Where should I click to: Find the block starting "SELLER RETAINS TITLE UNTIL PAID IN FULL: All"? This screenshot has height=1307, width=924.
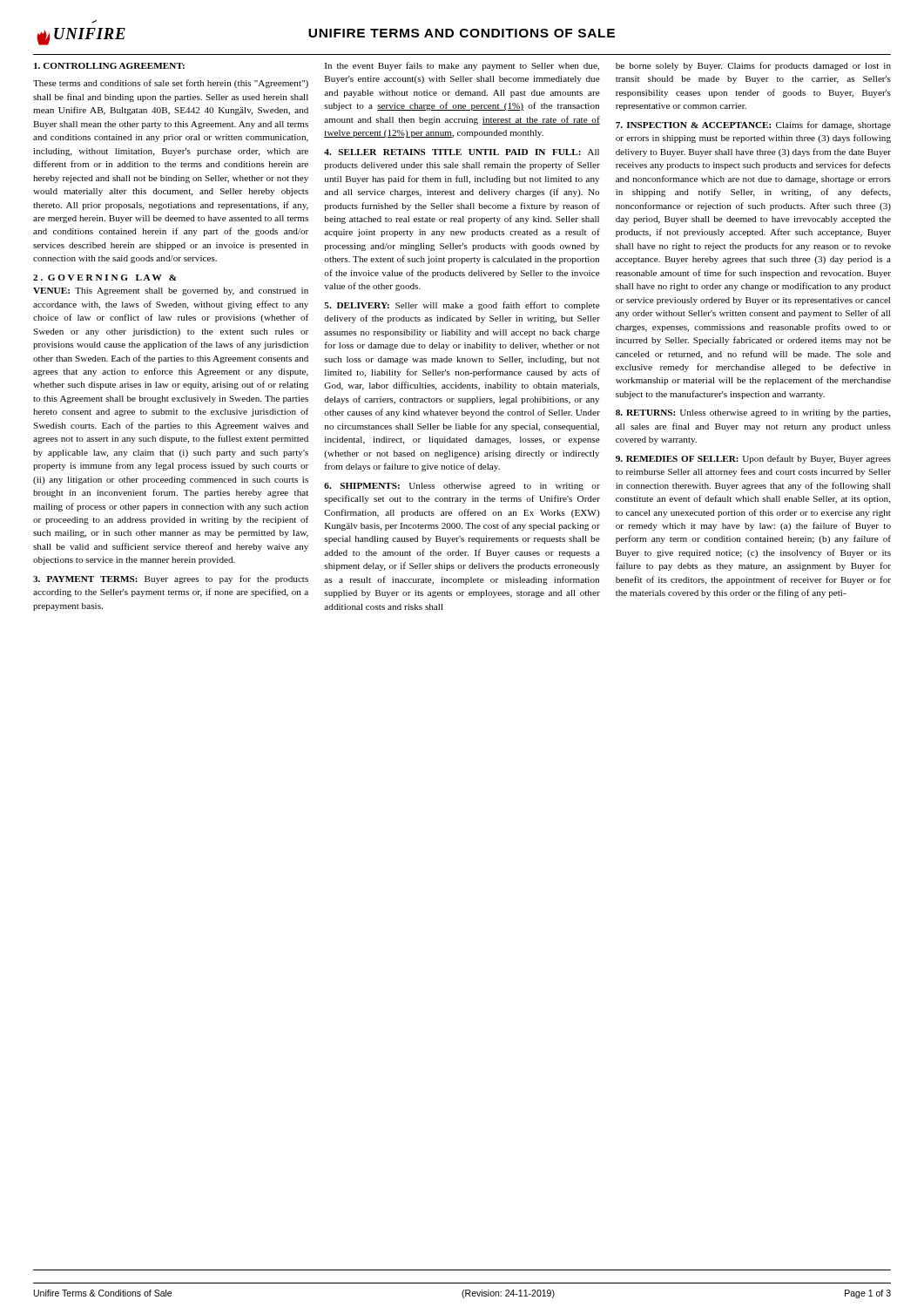[462, 219]
